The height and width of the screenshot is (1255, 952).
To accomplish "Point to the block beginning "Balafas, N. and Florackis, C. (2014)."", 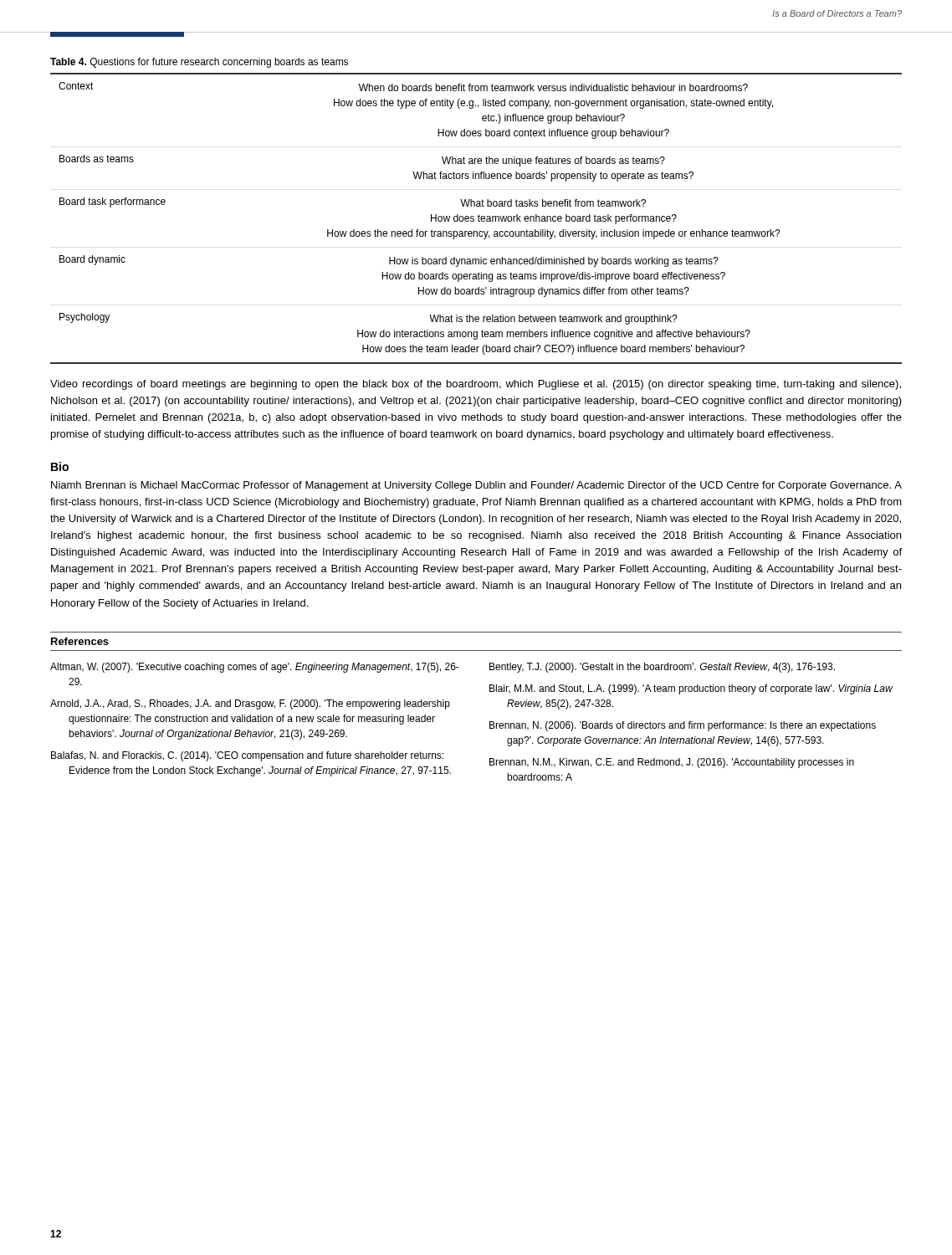I will click(251, 763).
